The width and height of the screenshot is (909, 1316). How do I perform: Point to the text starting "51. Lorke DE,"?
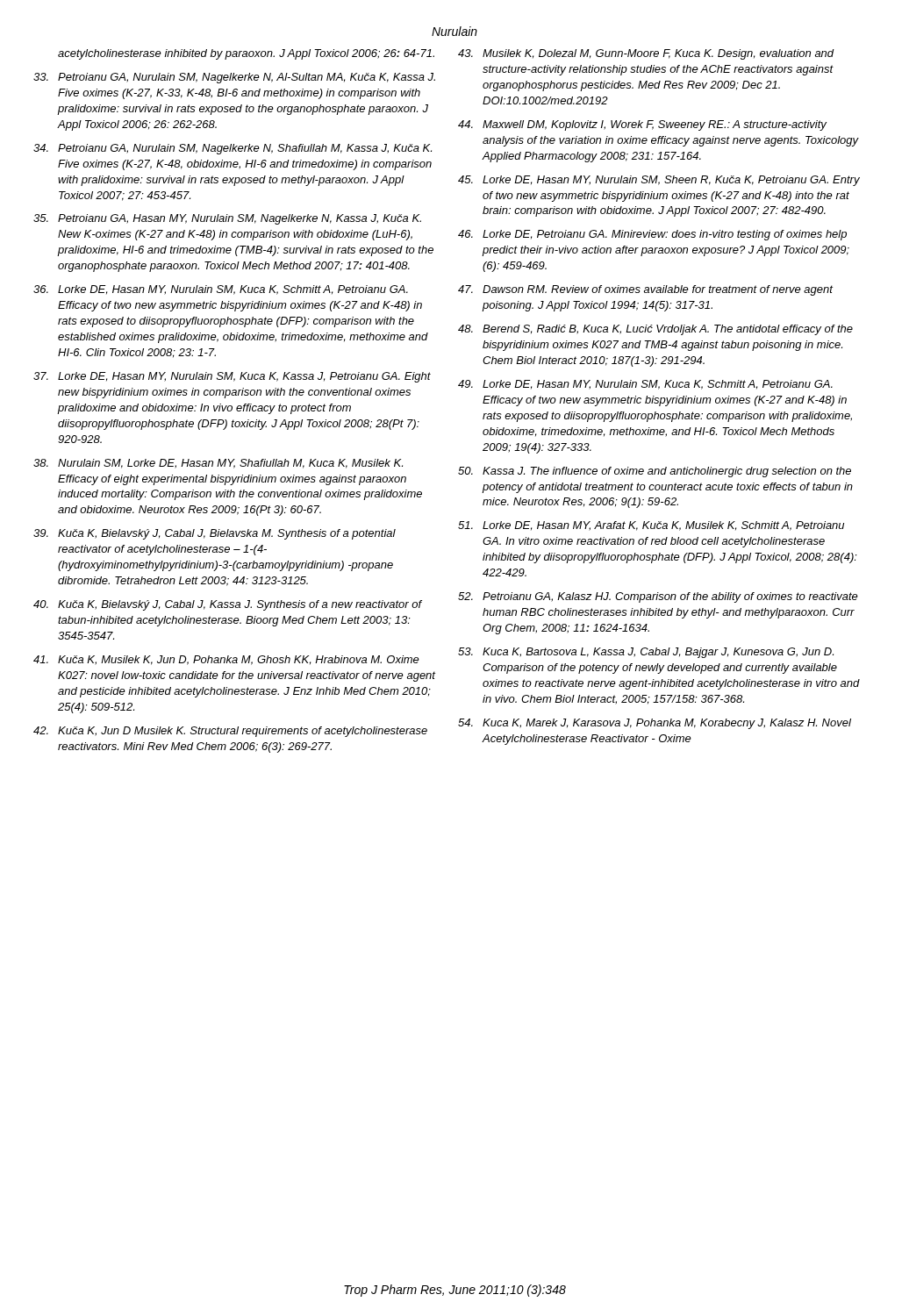(x=660, y=549)
